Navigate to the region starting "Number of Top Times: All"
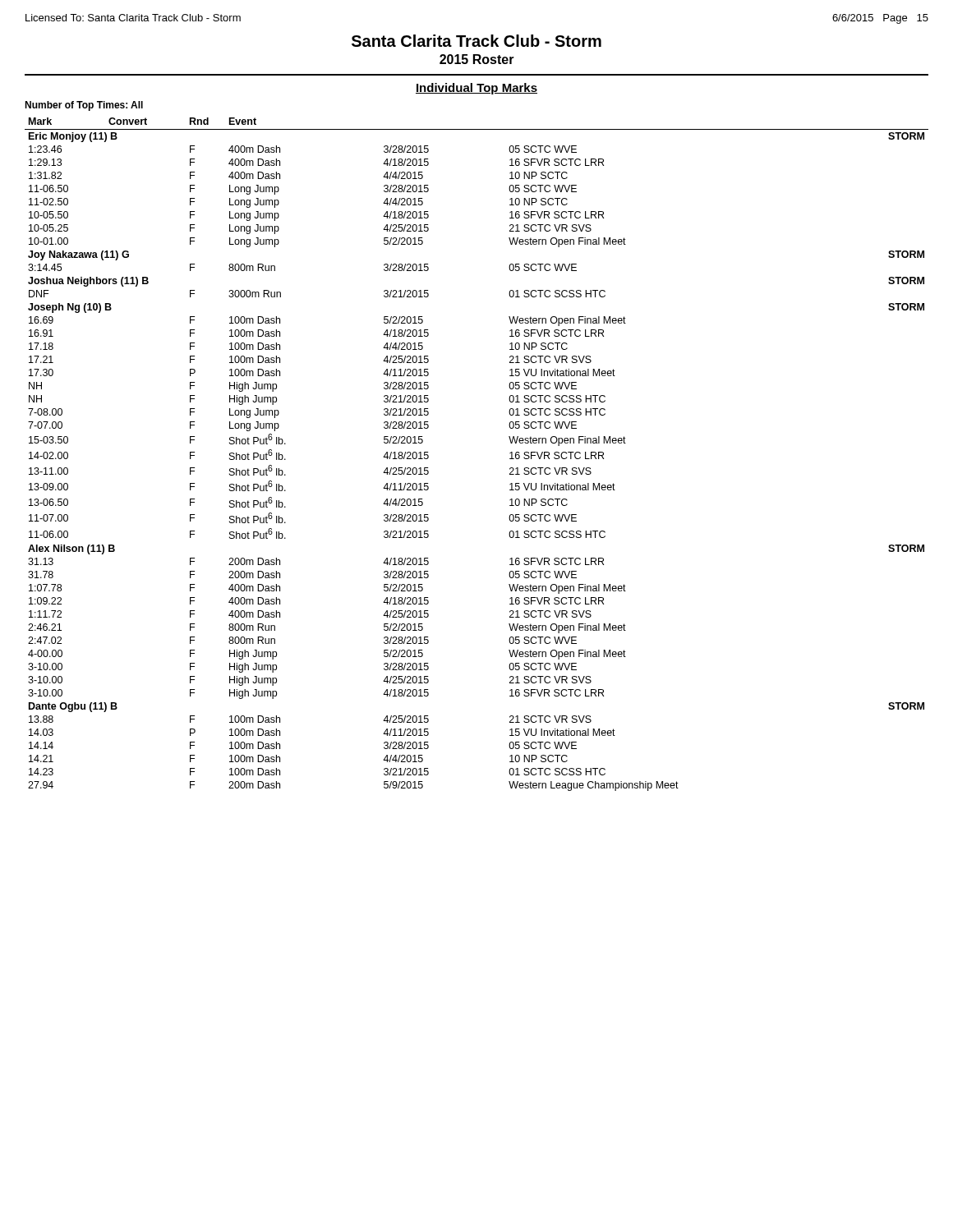The height and width of the screenshot is (1232, 953). pos(84,105)
